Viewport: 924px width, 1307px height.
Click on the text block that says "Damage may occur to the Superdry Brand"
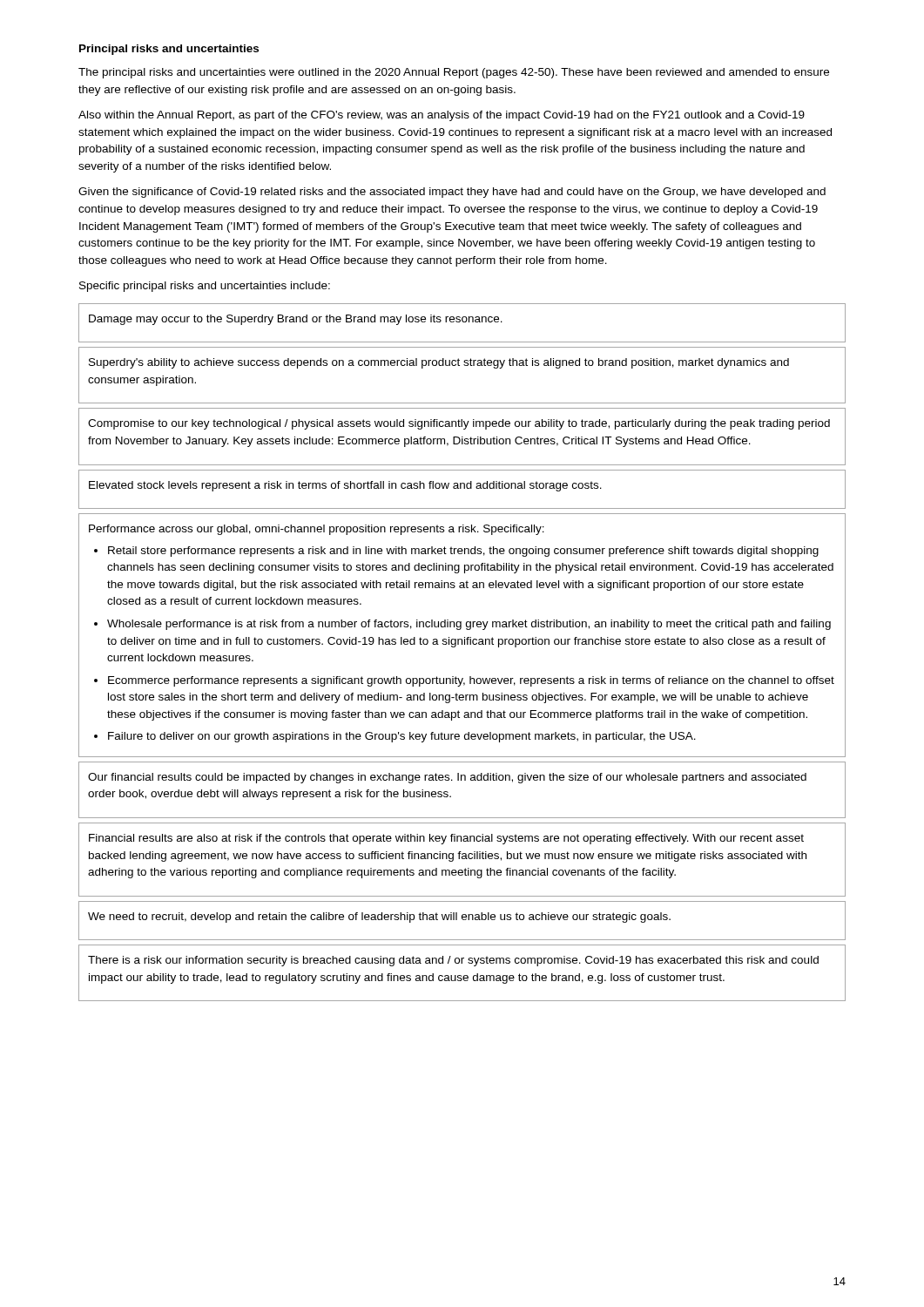tap(295, 318)
